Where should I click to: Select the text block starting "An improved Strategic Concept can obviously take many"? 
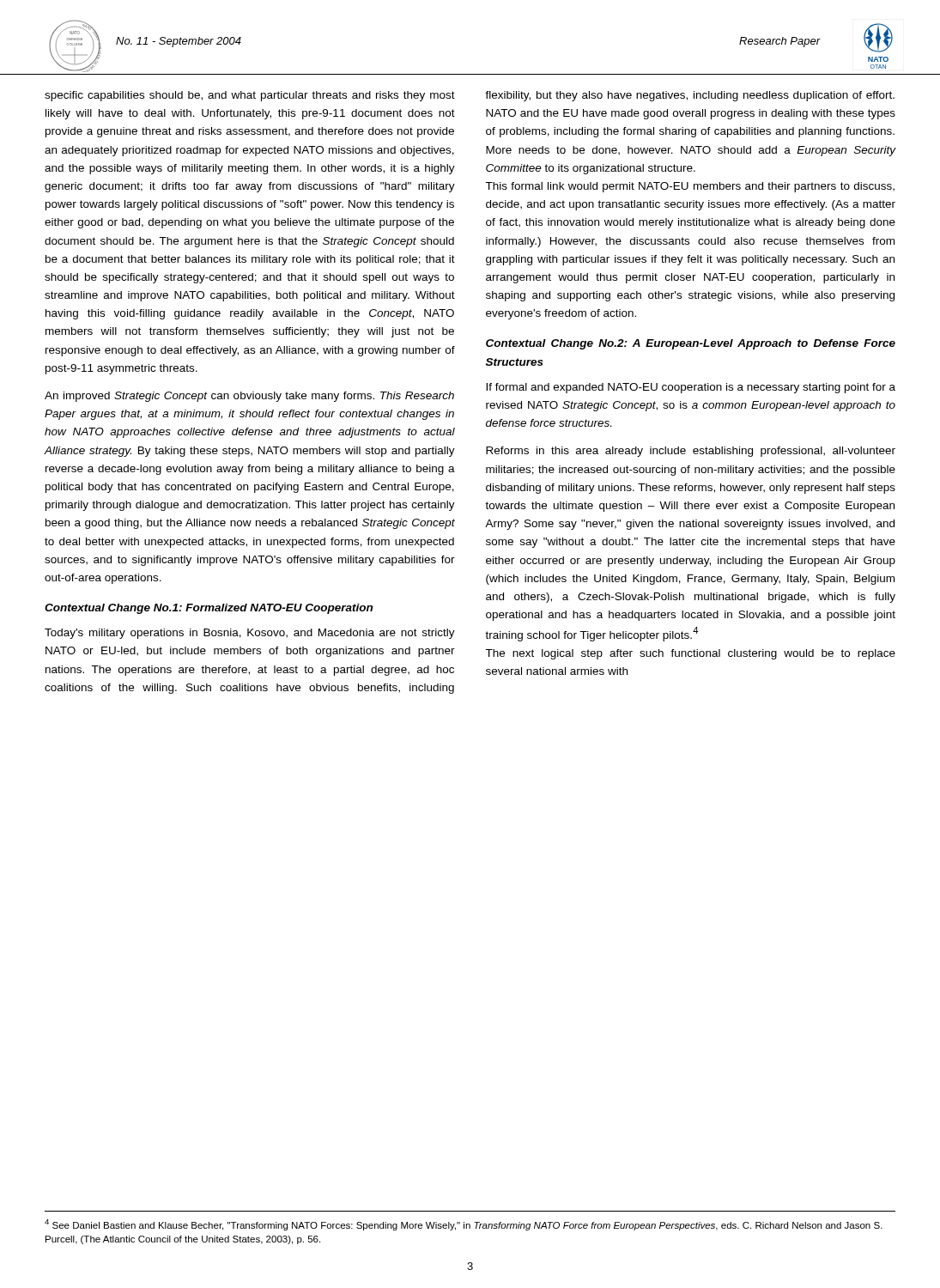tap(250, 486)
